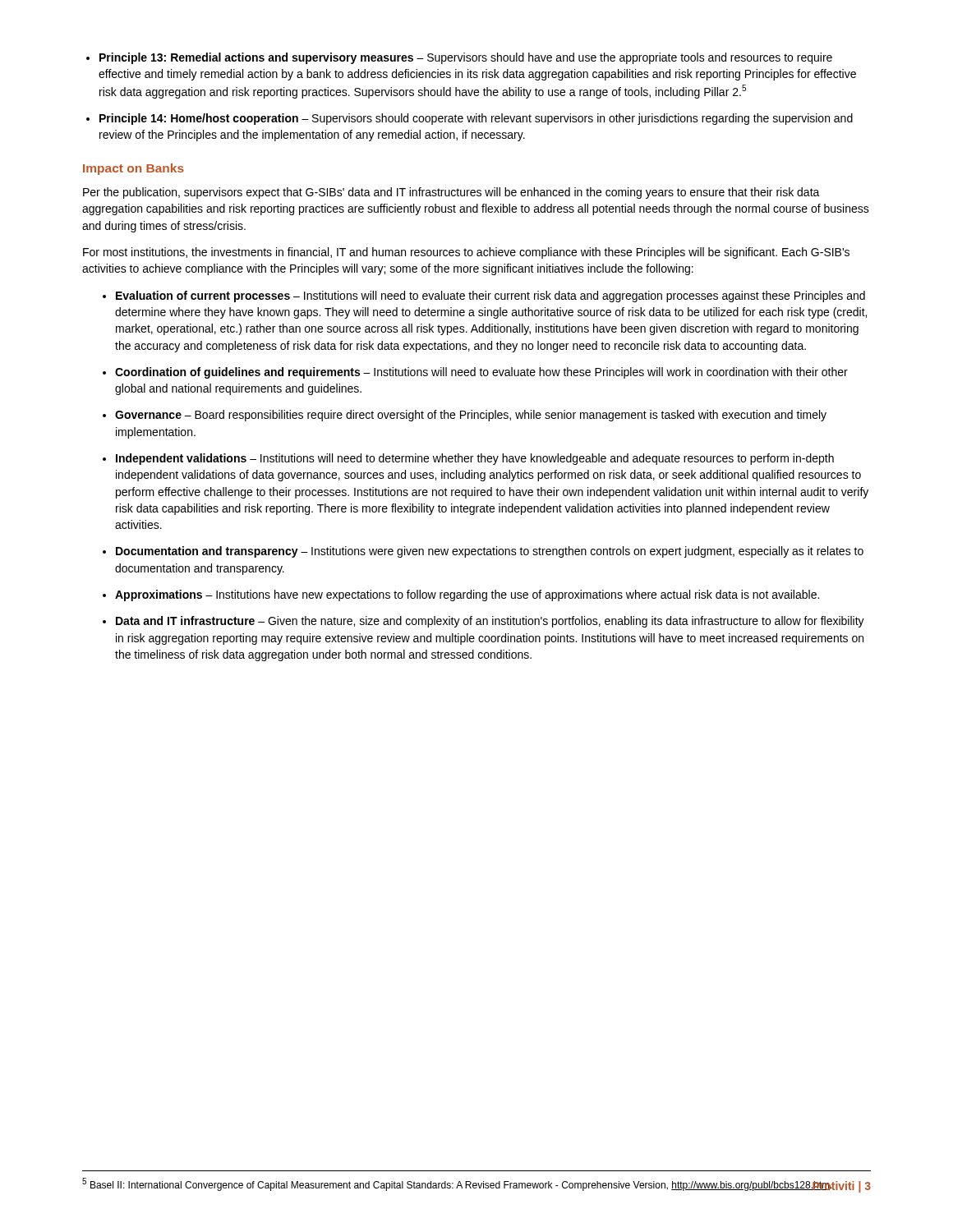Where is the passage that starts "Principle 14: Home/host cooperation – Supervisors should"?
953x1232 pixels.
(x=476, y=126)
